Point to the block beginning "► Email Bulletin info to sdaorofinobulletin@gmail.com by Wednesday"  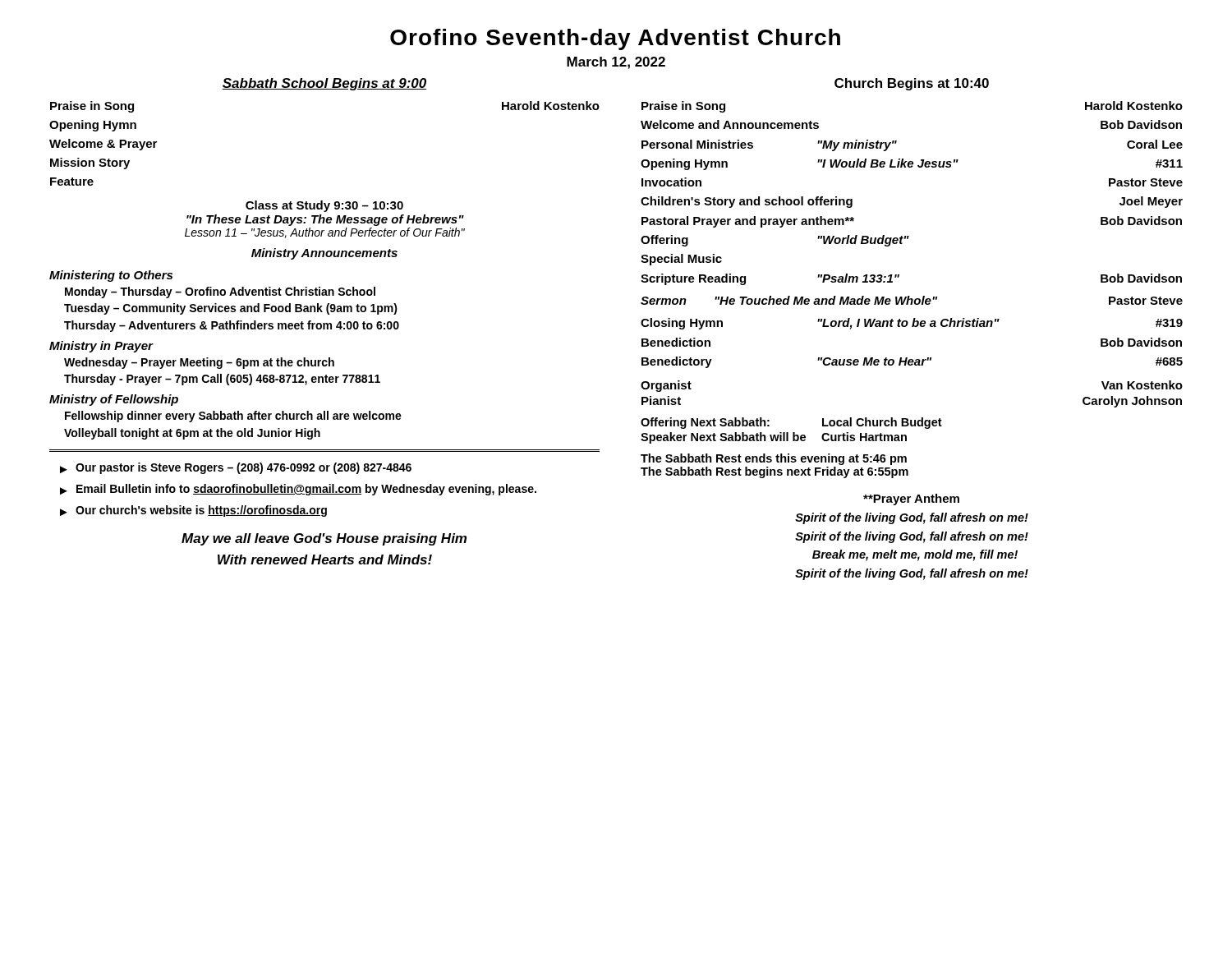[297, 490]
